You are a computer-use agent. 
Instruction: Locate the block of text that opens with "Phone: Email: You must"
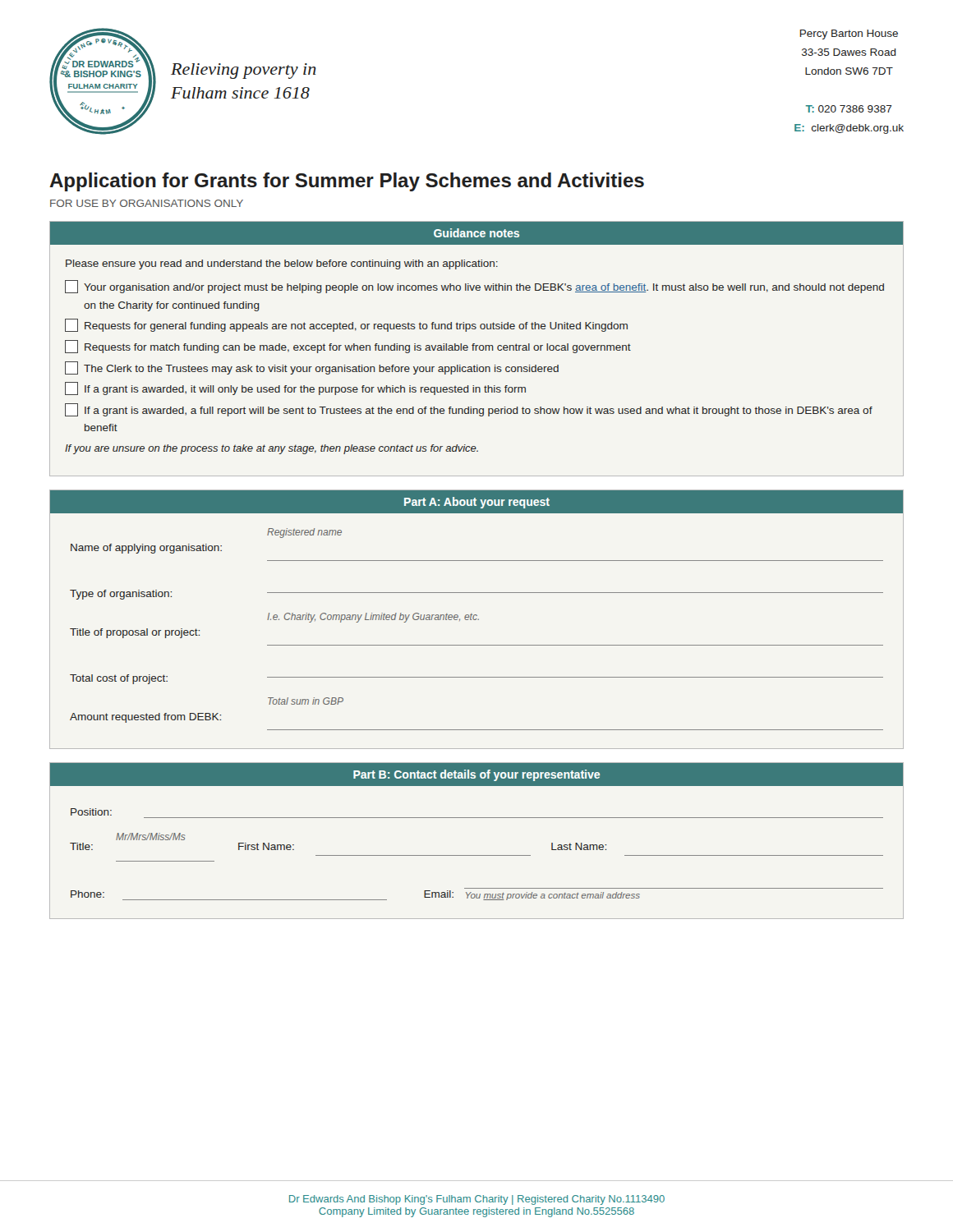tap(476, 885)
